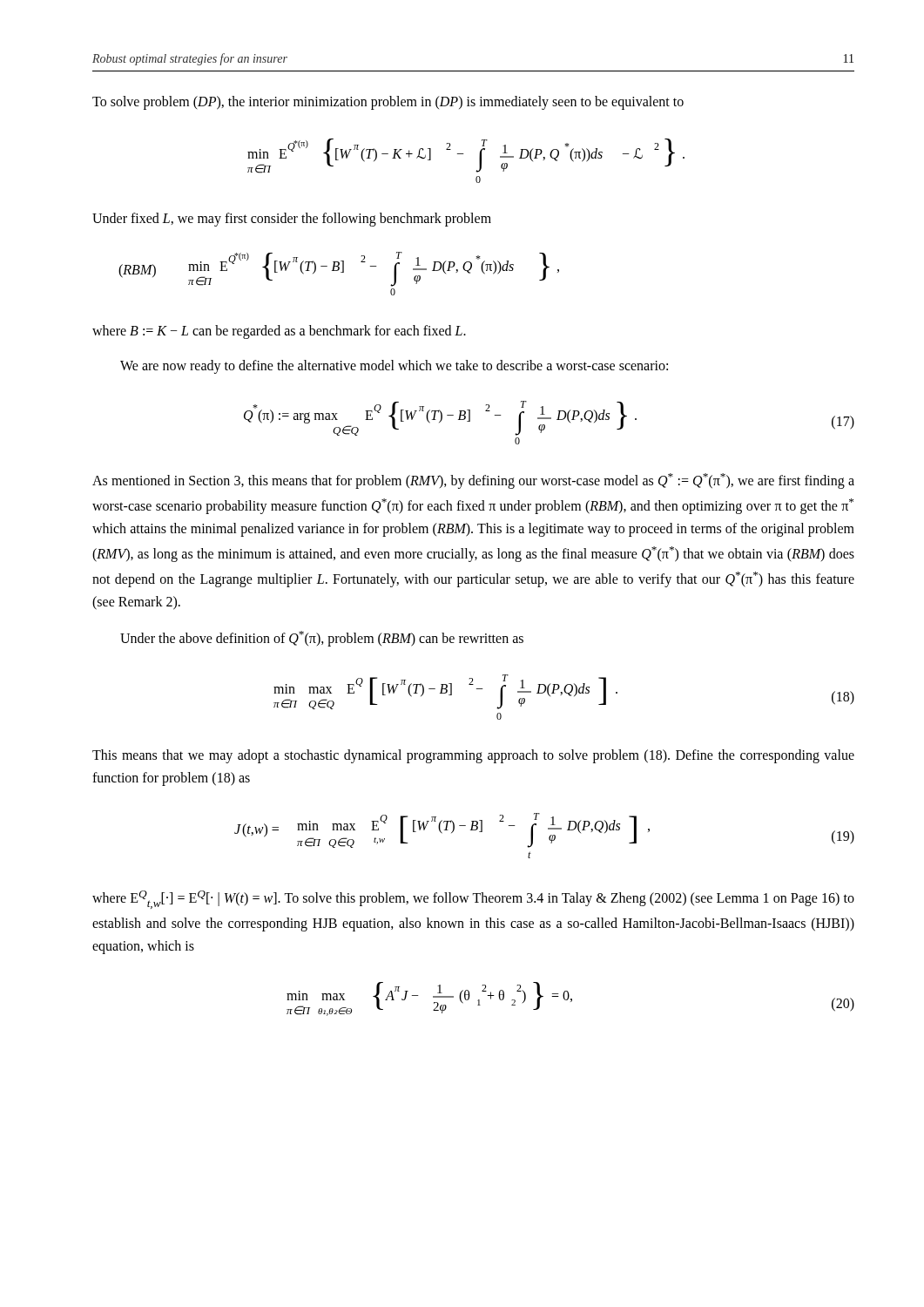The width and height of the screenshot is (924, 1307).
Task: Point to the formula beginning "Q * (π) := arg"
Action: 548,422
